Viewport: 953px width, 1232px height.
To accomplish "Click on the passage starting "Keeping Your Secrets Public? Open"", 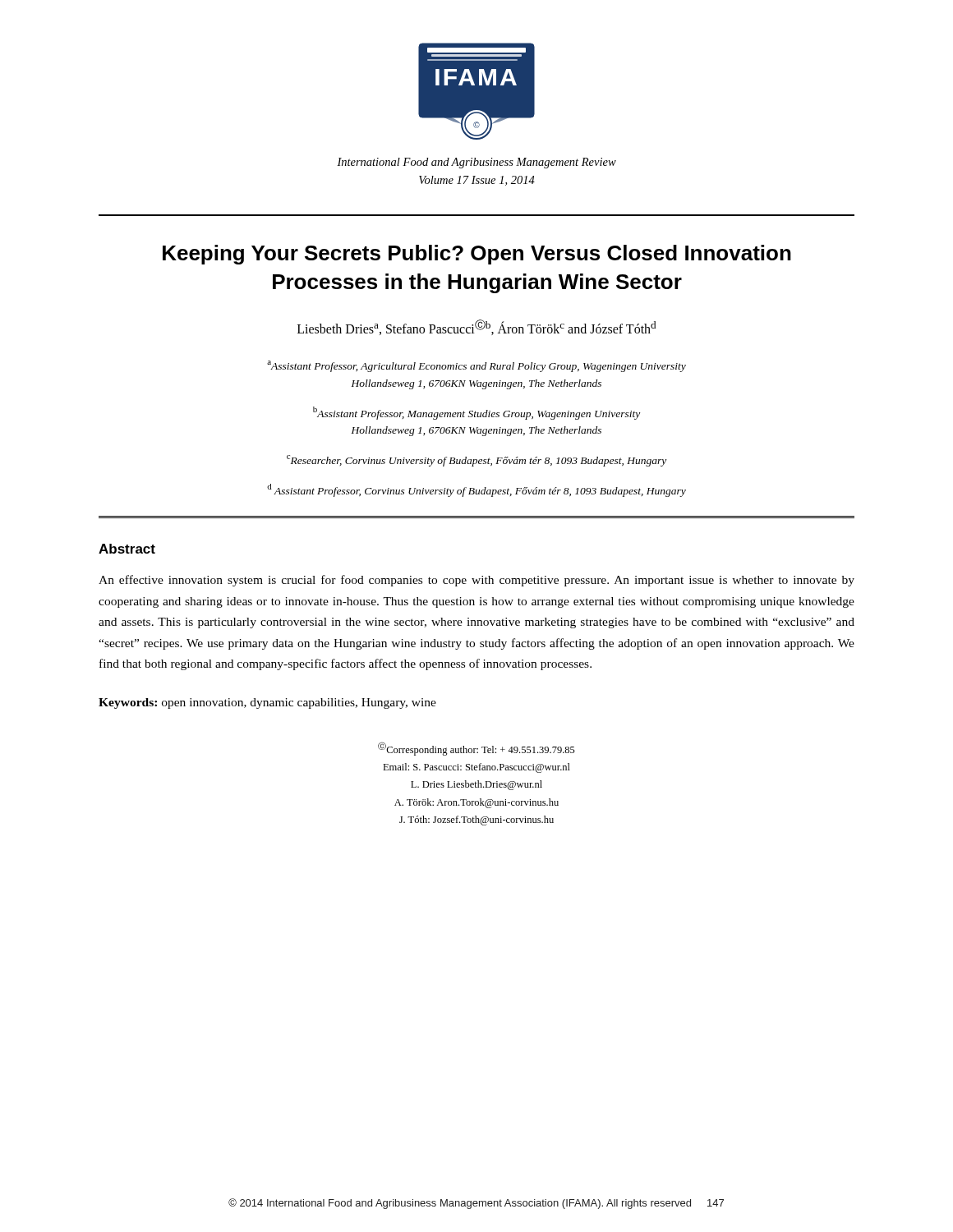I will (x=476, y=267).
